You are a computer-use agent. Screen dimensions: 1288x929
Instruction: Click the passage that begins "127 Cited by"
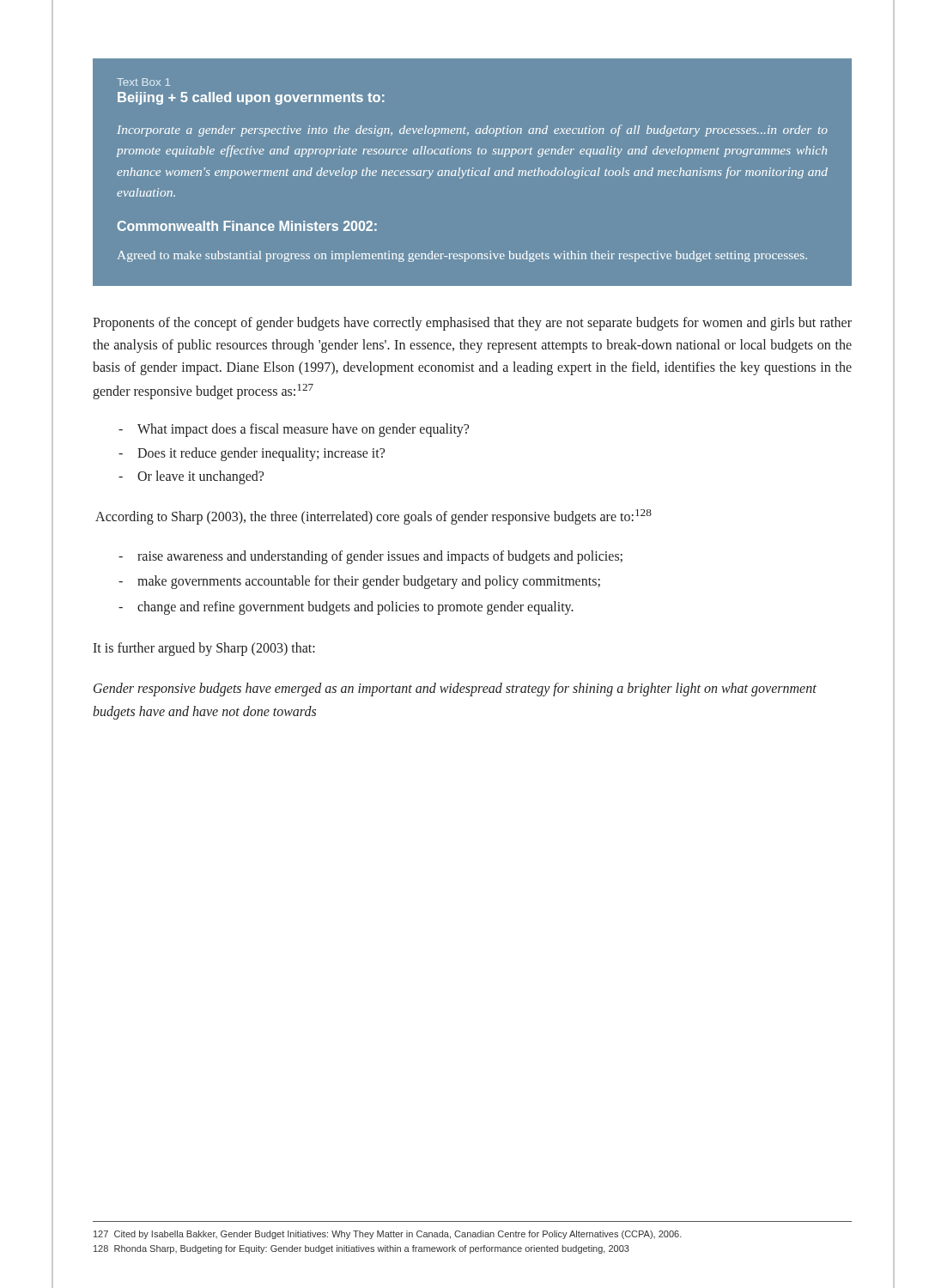point(387,1241)
